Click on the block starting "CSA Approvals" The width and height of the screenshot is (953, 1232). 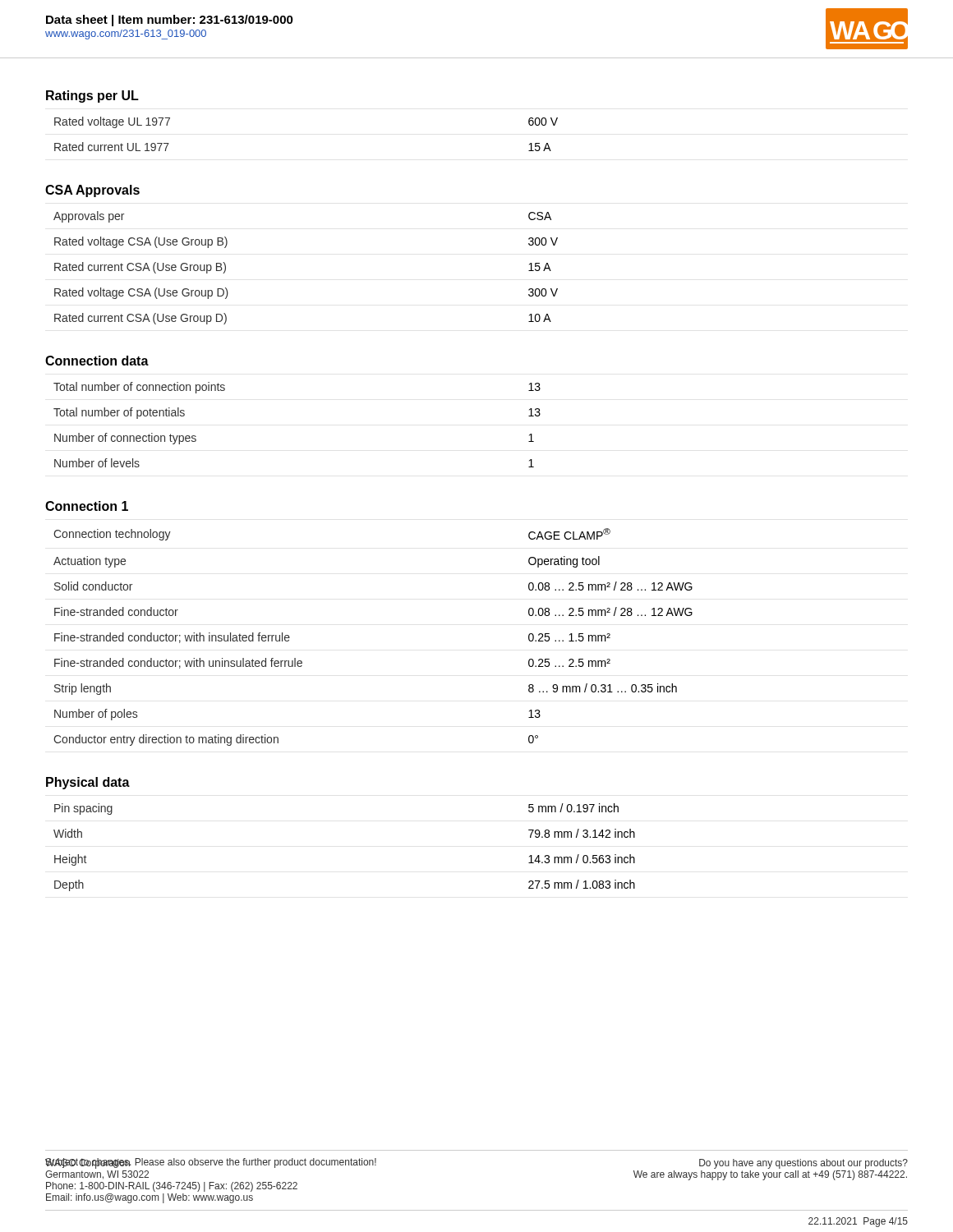click(93, 190)
